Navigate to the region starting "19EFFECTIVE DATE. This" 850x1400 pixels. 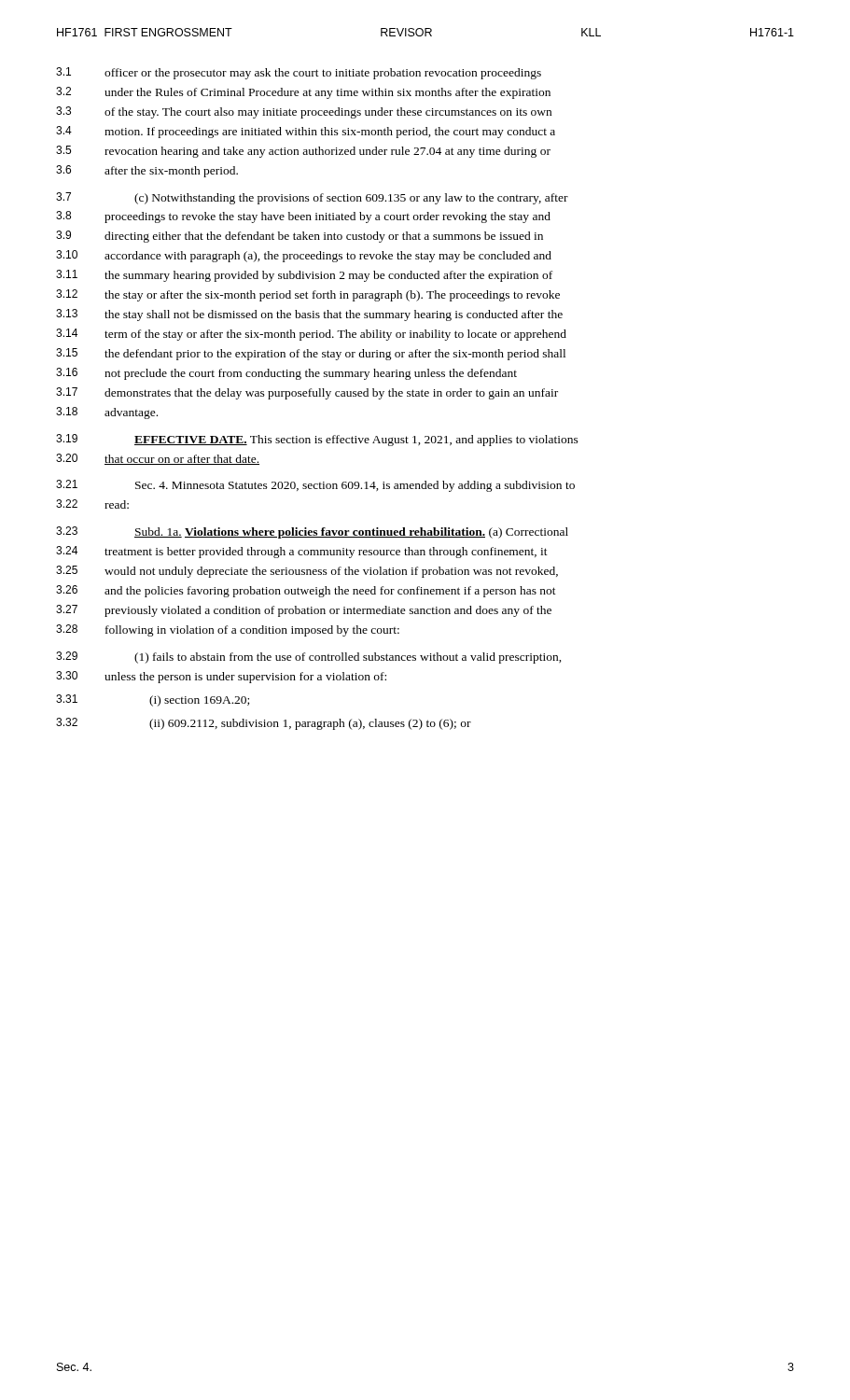click(425, 449)
